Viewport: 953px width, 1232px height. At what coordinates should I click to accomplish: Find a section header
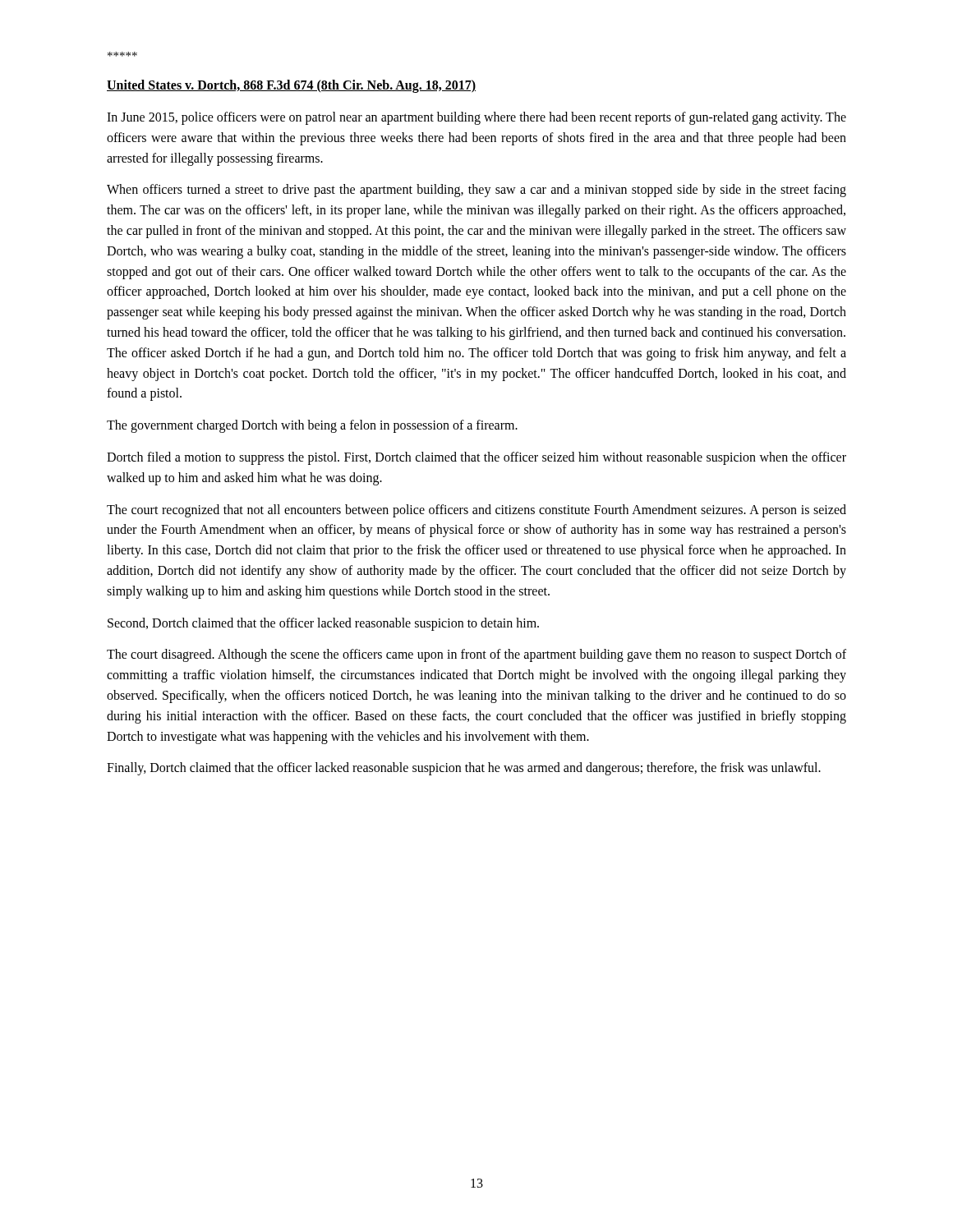click(291, 85)
